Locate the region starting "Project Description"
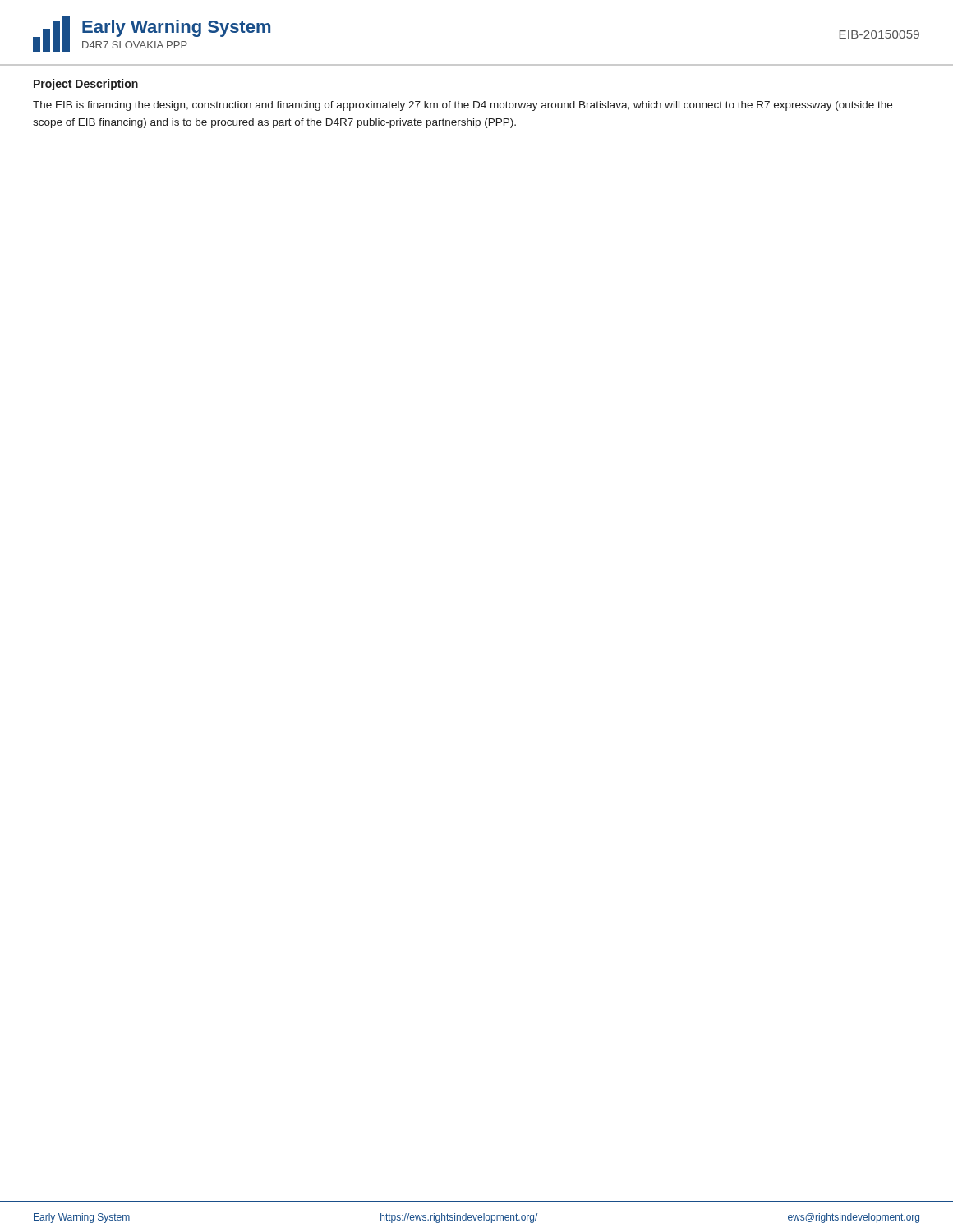 tap(86, 84)
